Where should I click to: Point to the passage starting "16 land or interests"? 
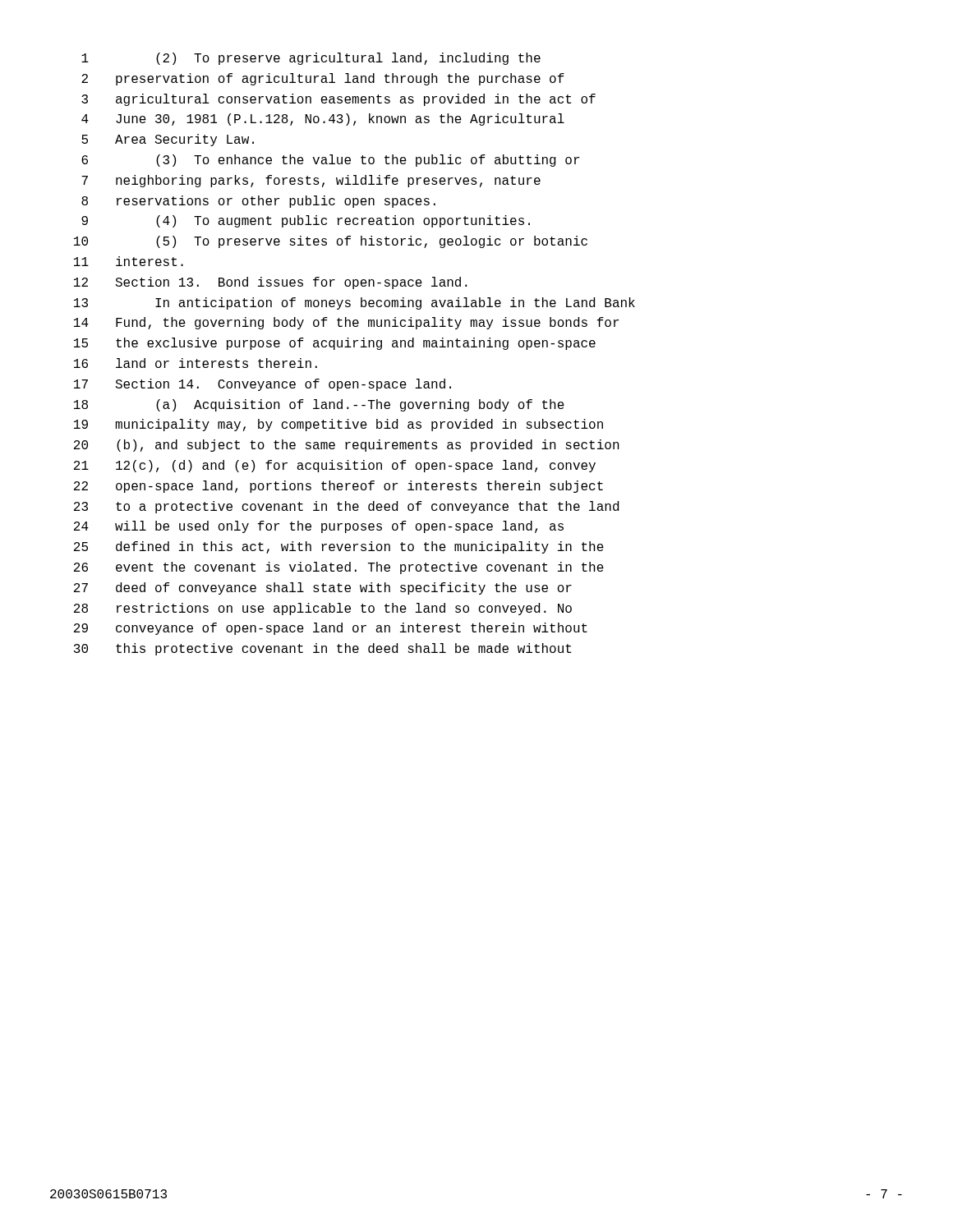pos(196,363)
